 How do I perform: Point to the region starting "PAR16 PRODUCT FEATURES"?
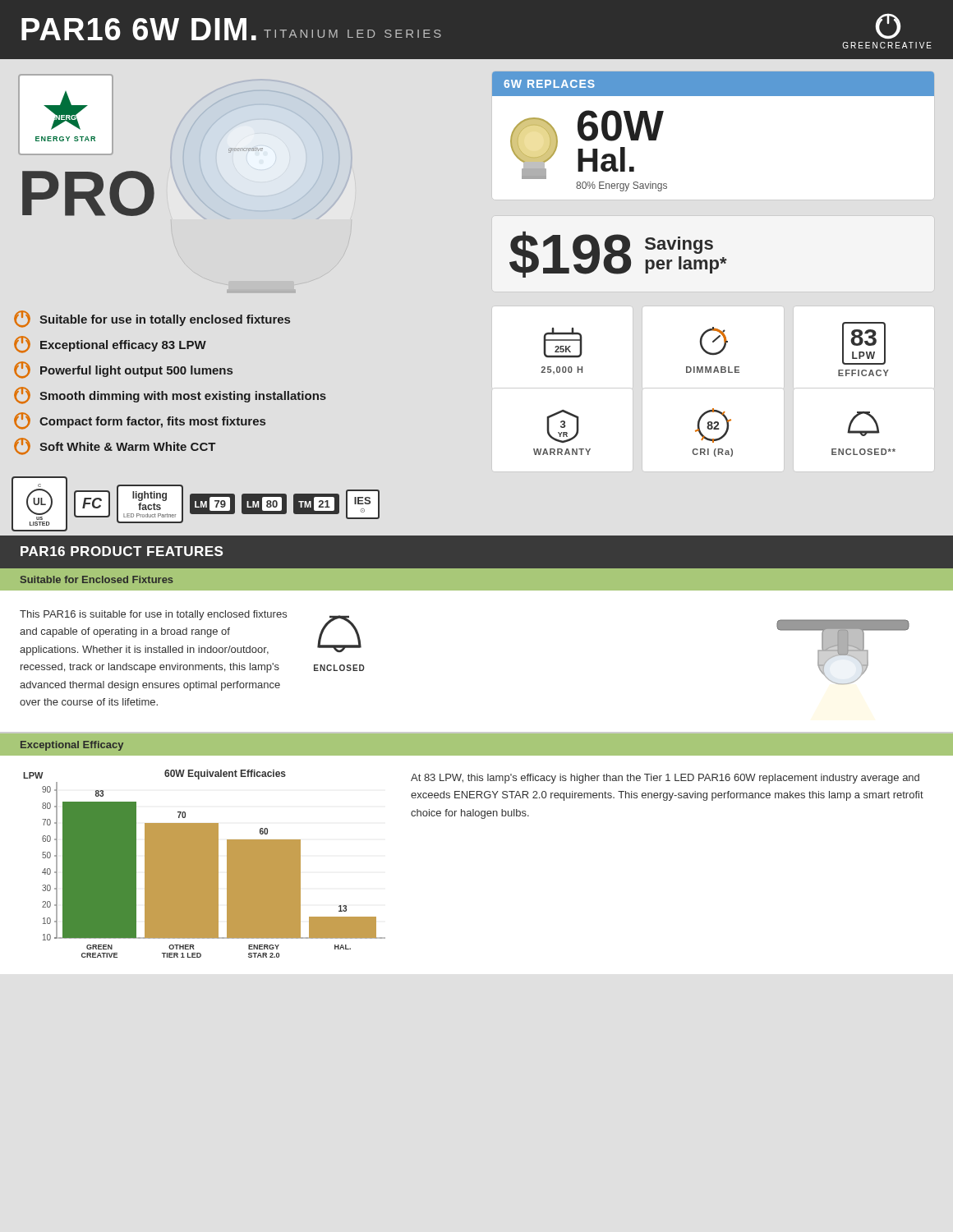tap(122, 552)
